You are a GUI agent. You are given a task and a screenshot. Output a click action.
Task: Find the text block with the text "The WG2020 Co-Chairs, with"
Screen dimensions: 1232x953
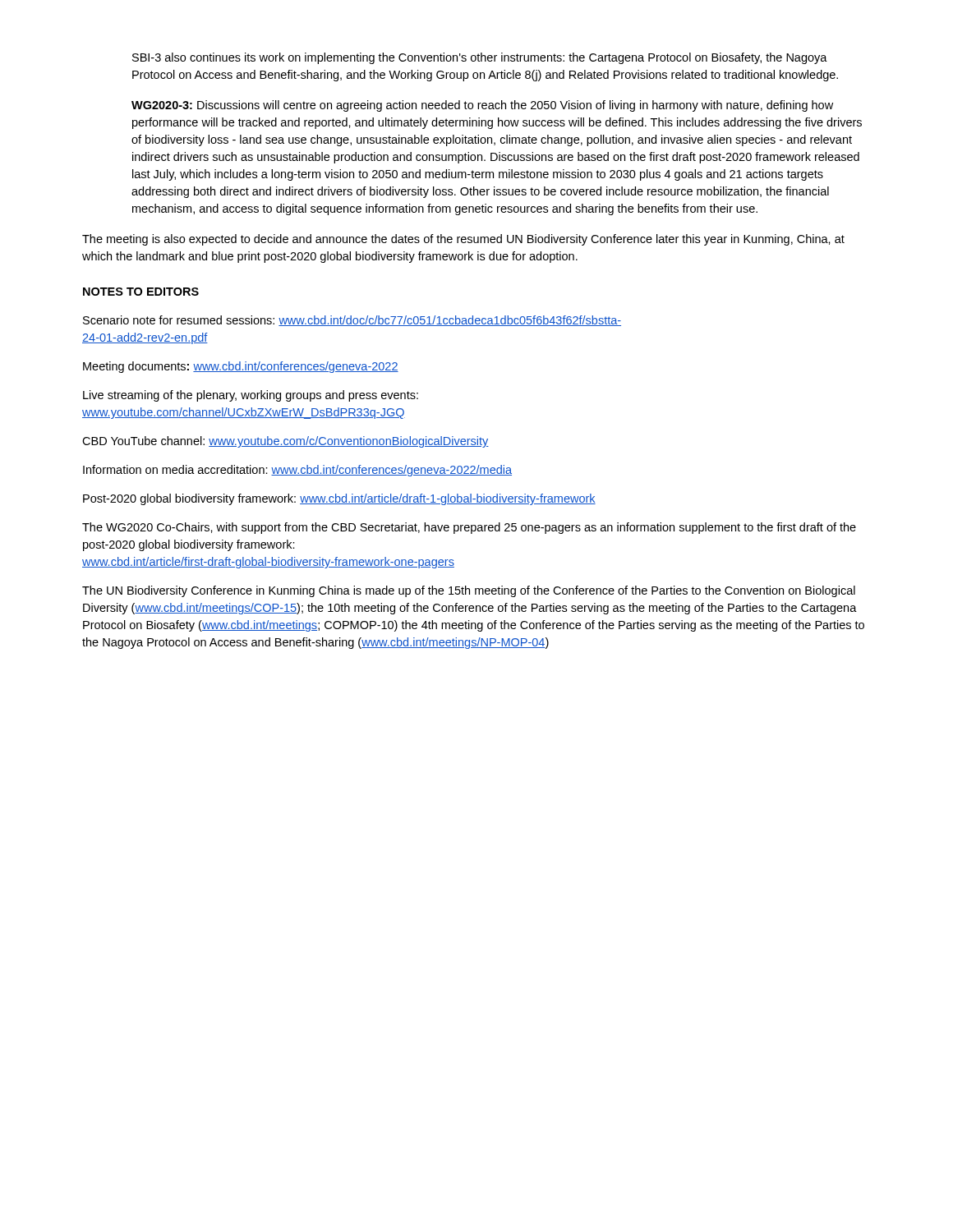pyautogui.click(x=469, y=528)
